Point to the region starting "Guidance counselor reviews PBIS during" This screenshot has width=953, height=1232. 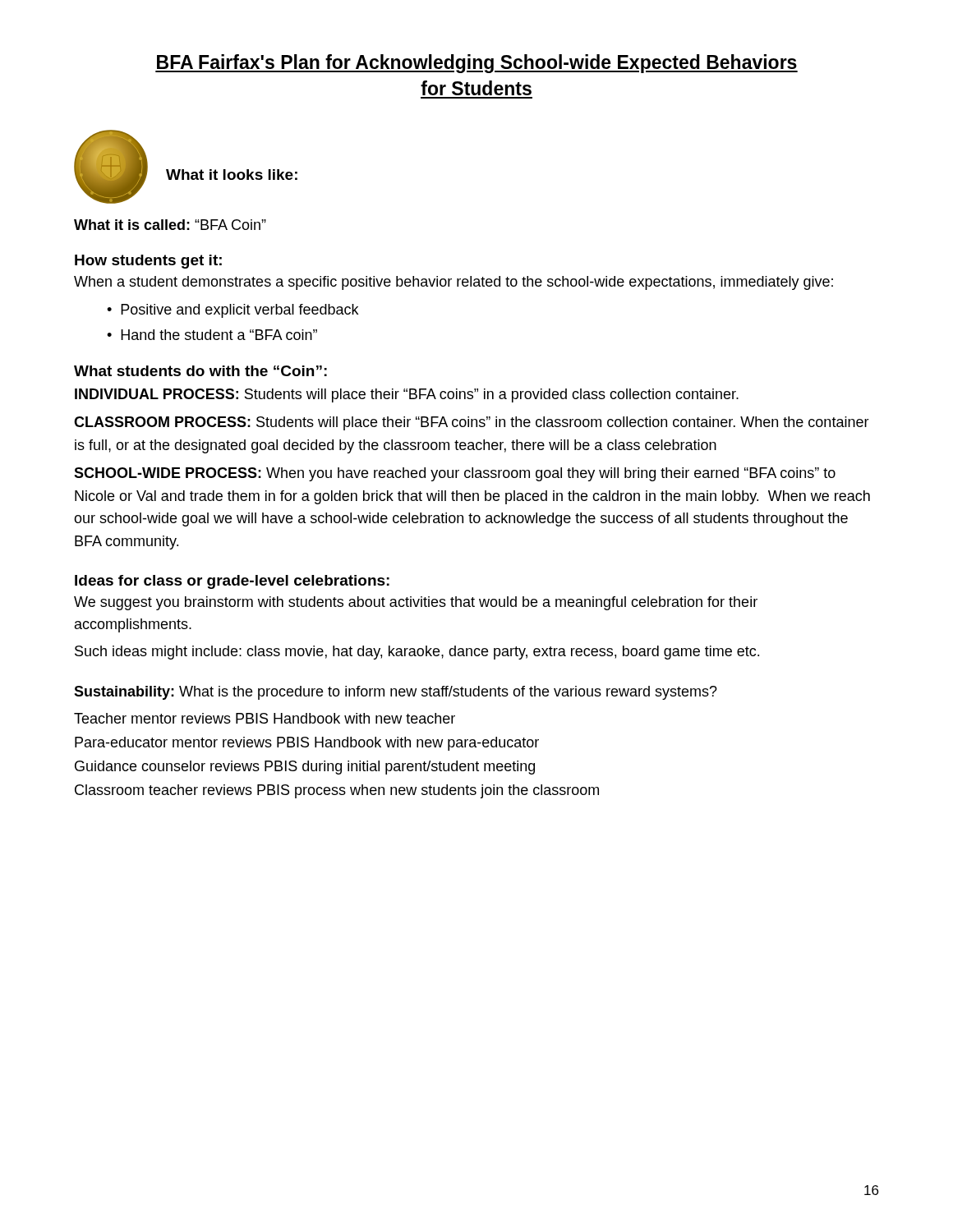tap(305, 766)
